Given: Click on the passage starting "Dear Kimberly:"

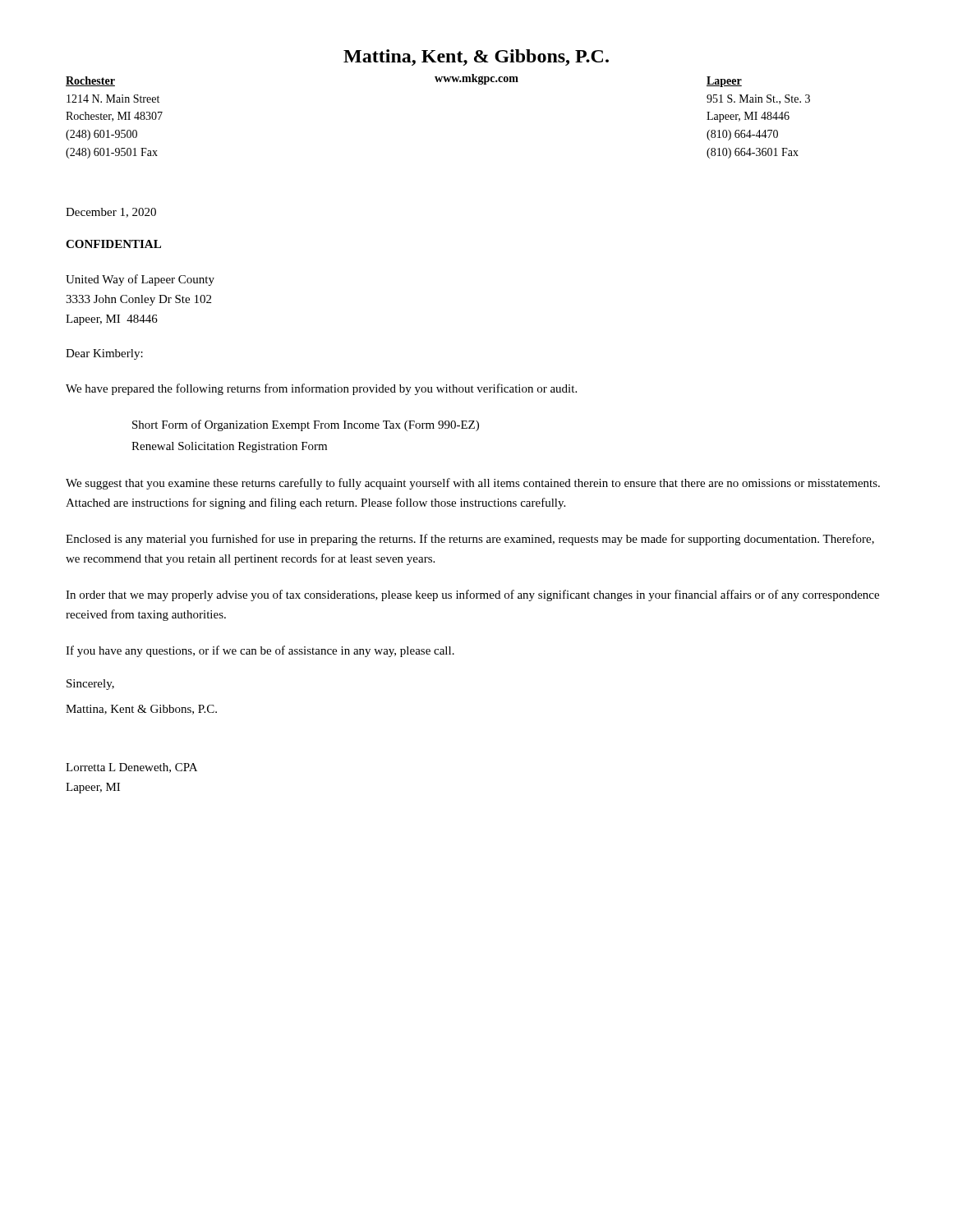Looking at the screenshot, I should pos(105,353).
